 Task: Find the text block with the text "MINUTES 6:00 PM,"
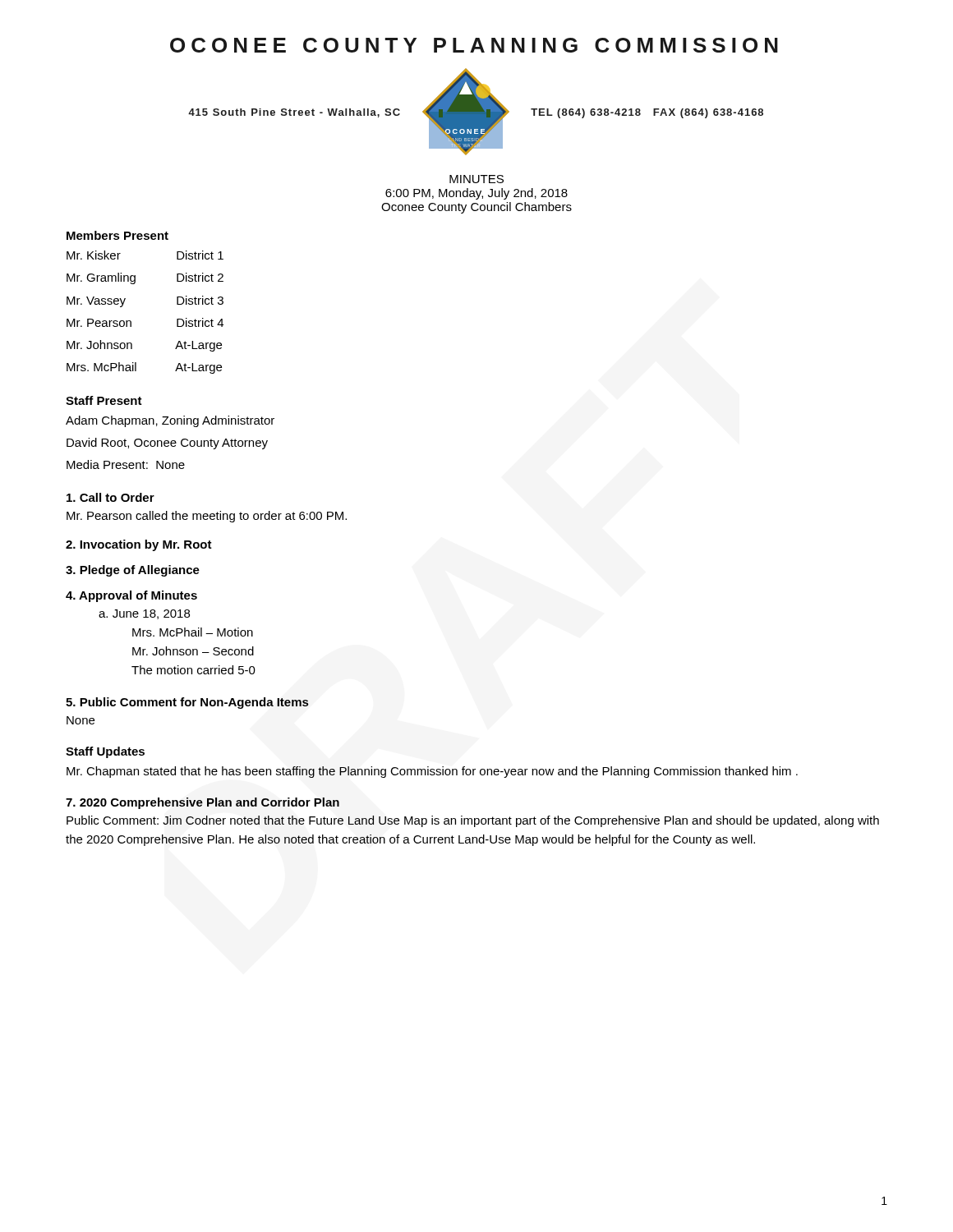[x=476, y=193]
